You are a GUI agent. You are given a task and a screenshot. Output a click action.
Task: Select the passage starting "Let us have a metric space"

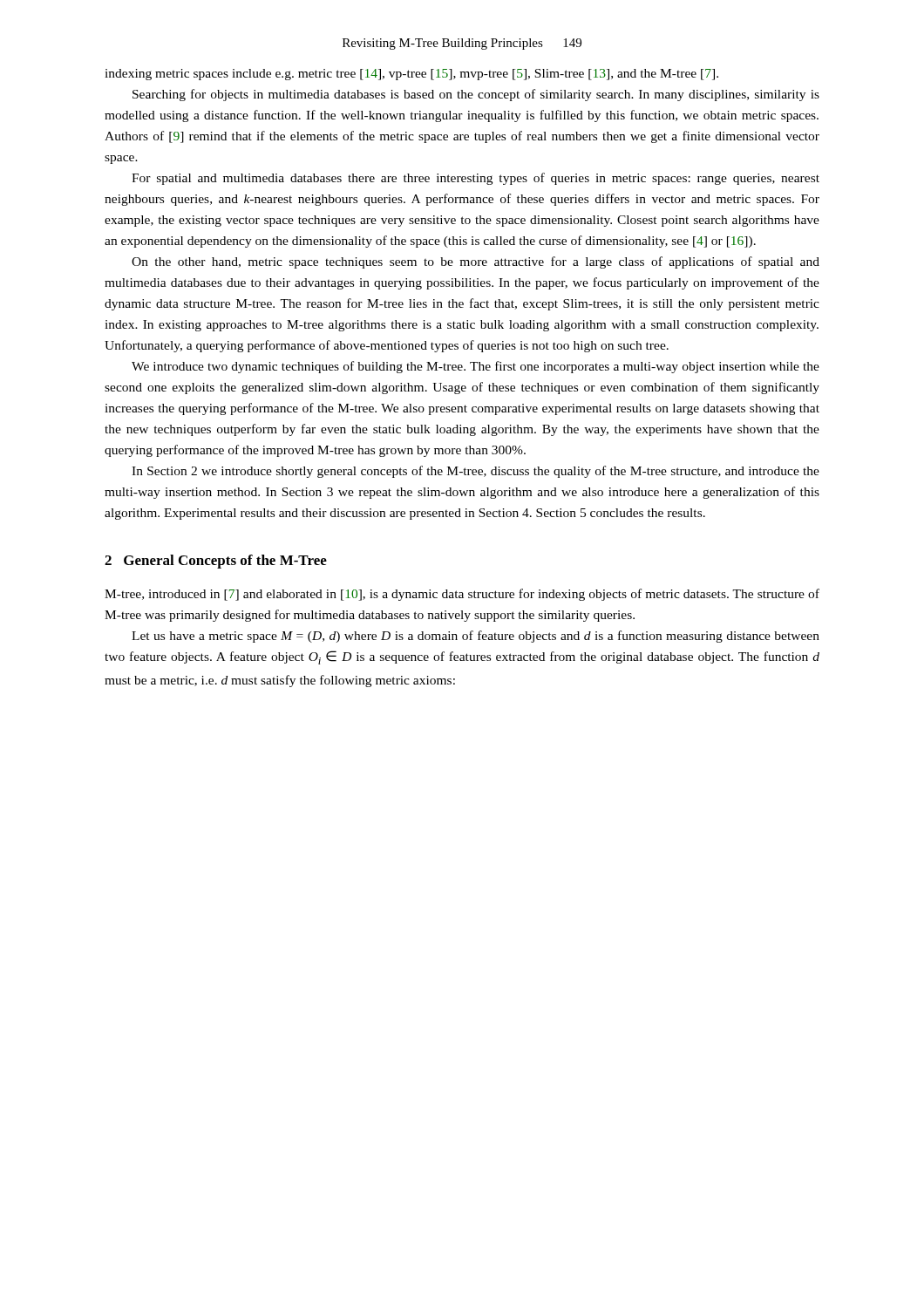click(x=462, y=658)
